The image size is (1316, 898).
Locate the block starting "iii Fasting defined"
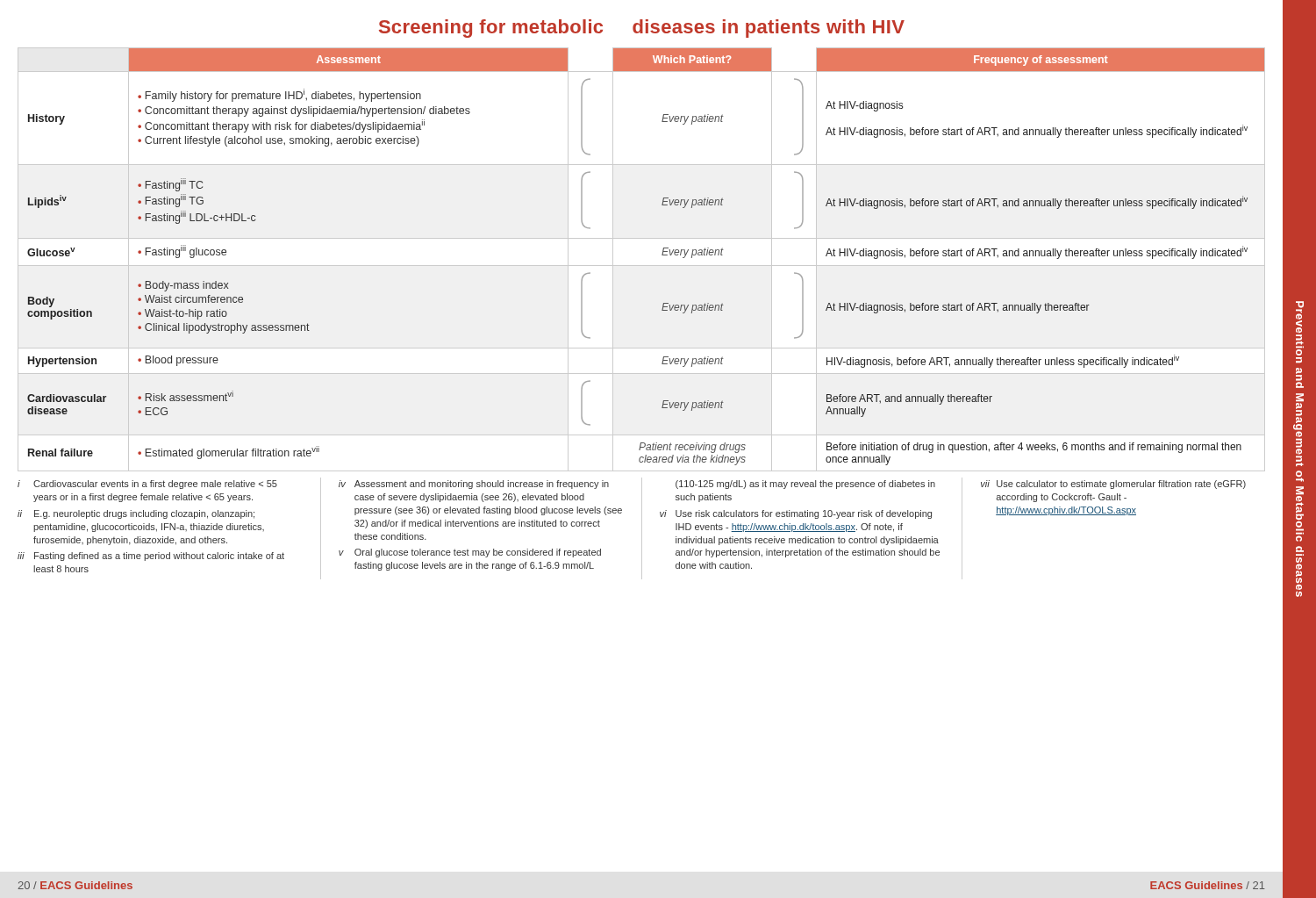tap(160, 563)
